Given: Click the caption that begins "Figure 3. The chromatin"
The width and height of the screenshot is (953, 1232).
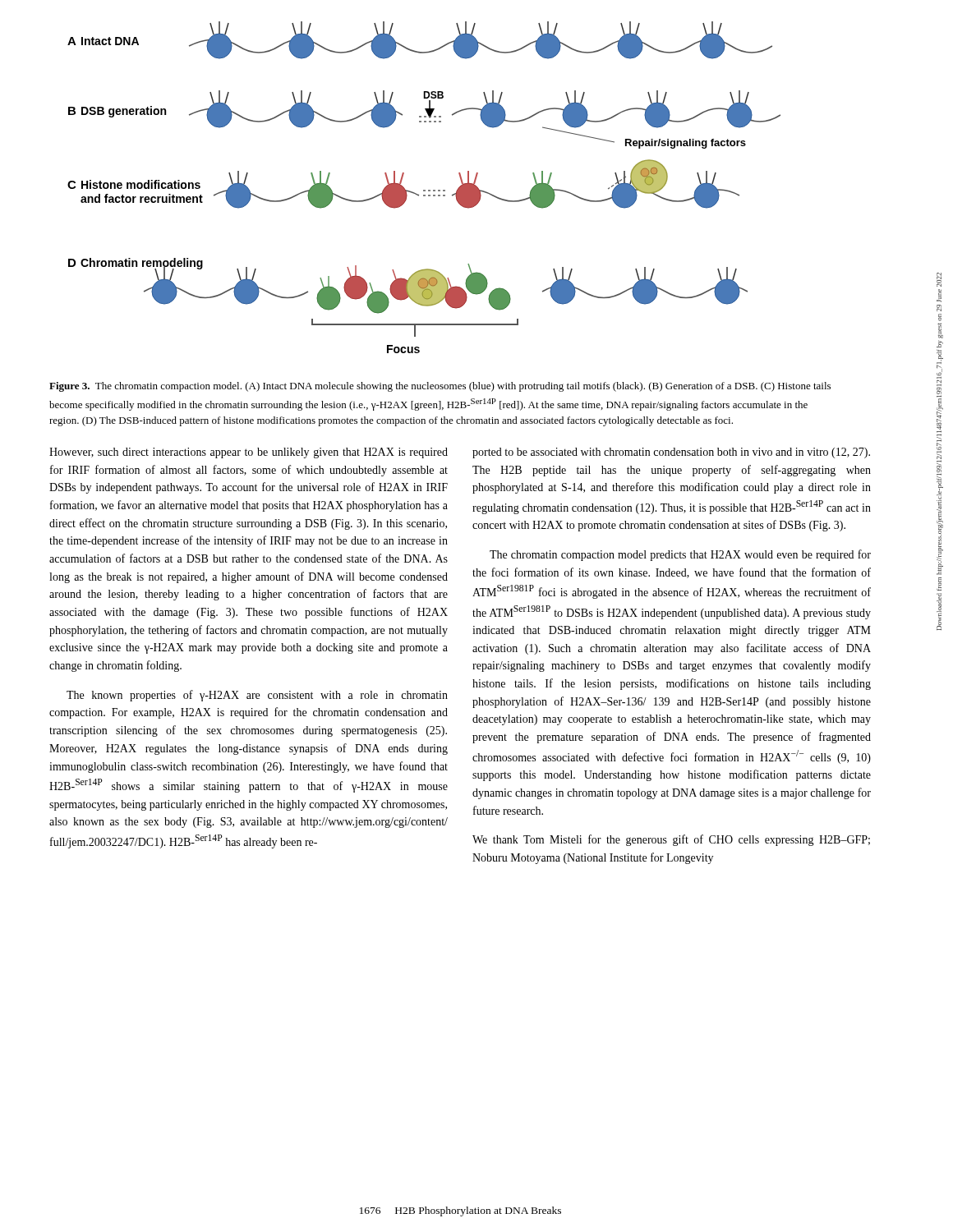Looking at the screenshot, I should click(440, 403).
